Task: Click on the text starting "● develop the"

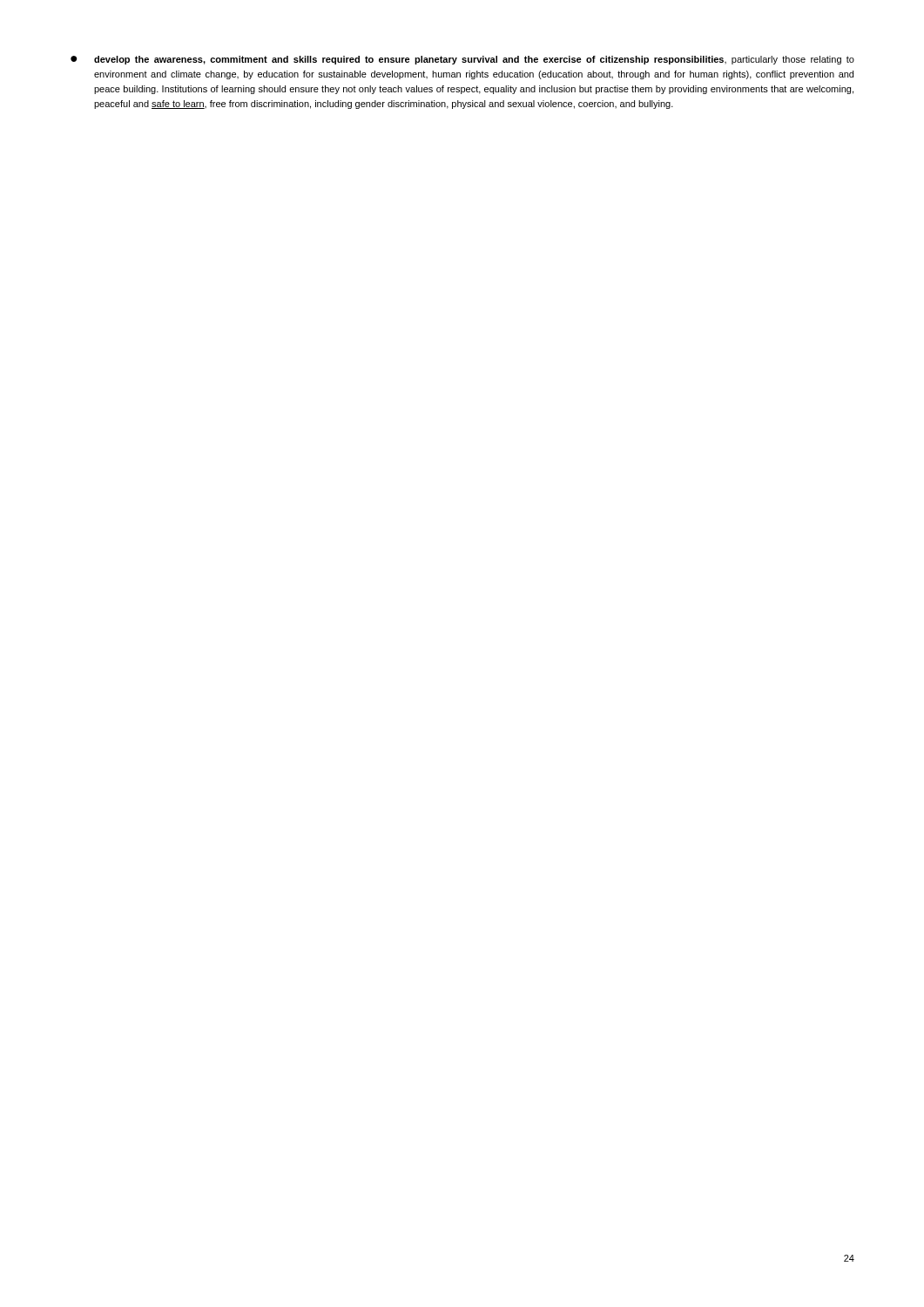Action: [462, 82]
